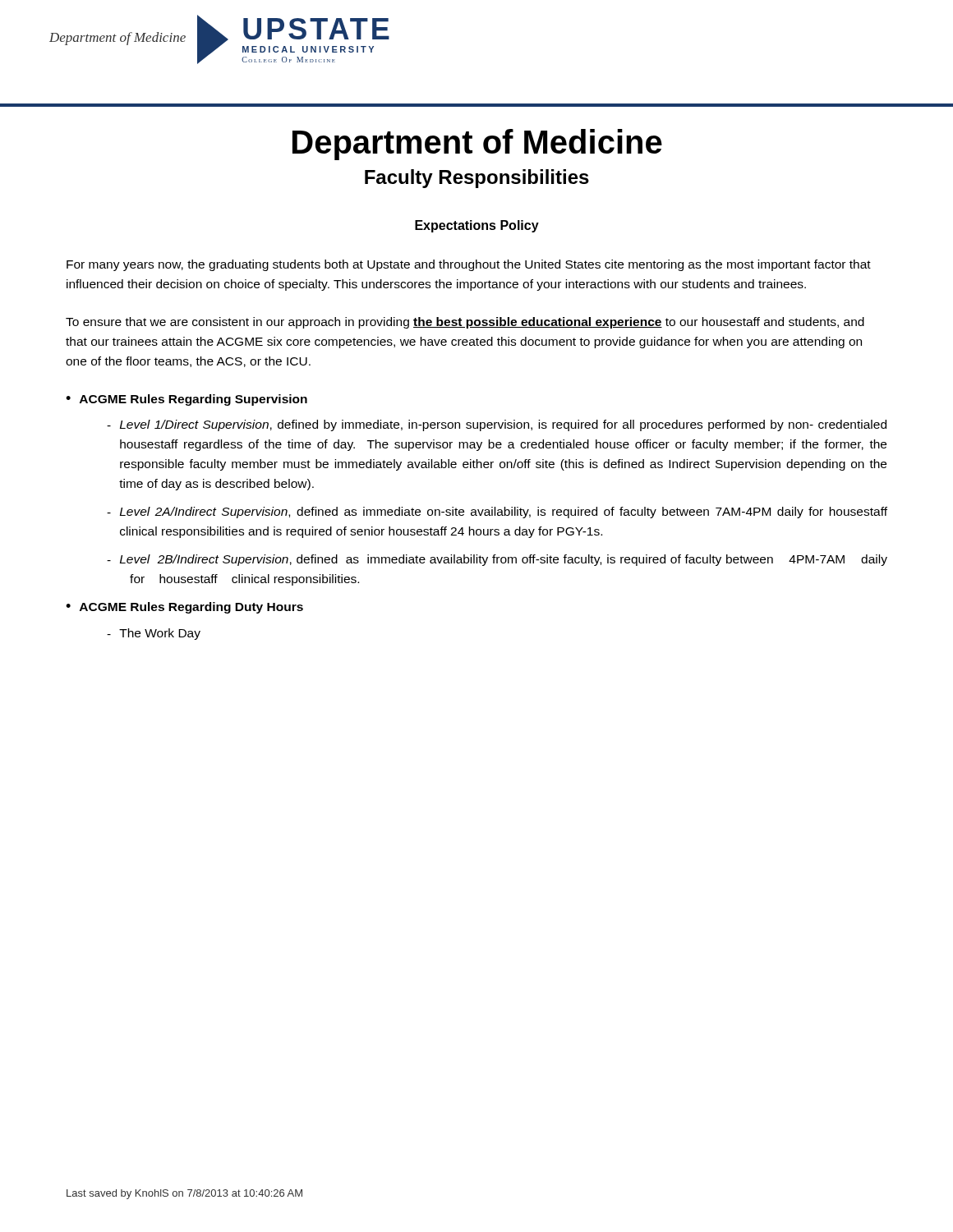Viewport: 953px width, 1232px height.
Task: Click where it says "Department of Medicine"
Action: tap(476, 142)
